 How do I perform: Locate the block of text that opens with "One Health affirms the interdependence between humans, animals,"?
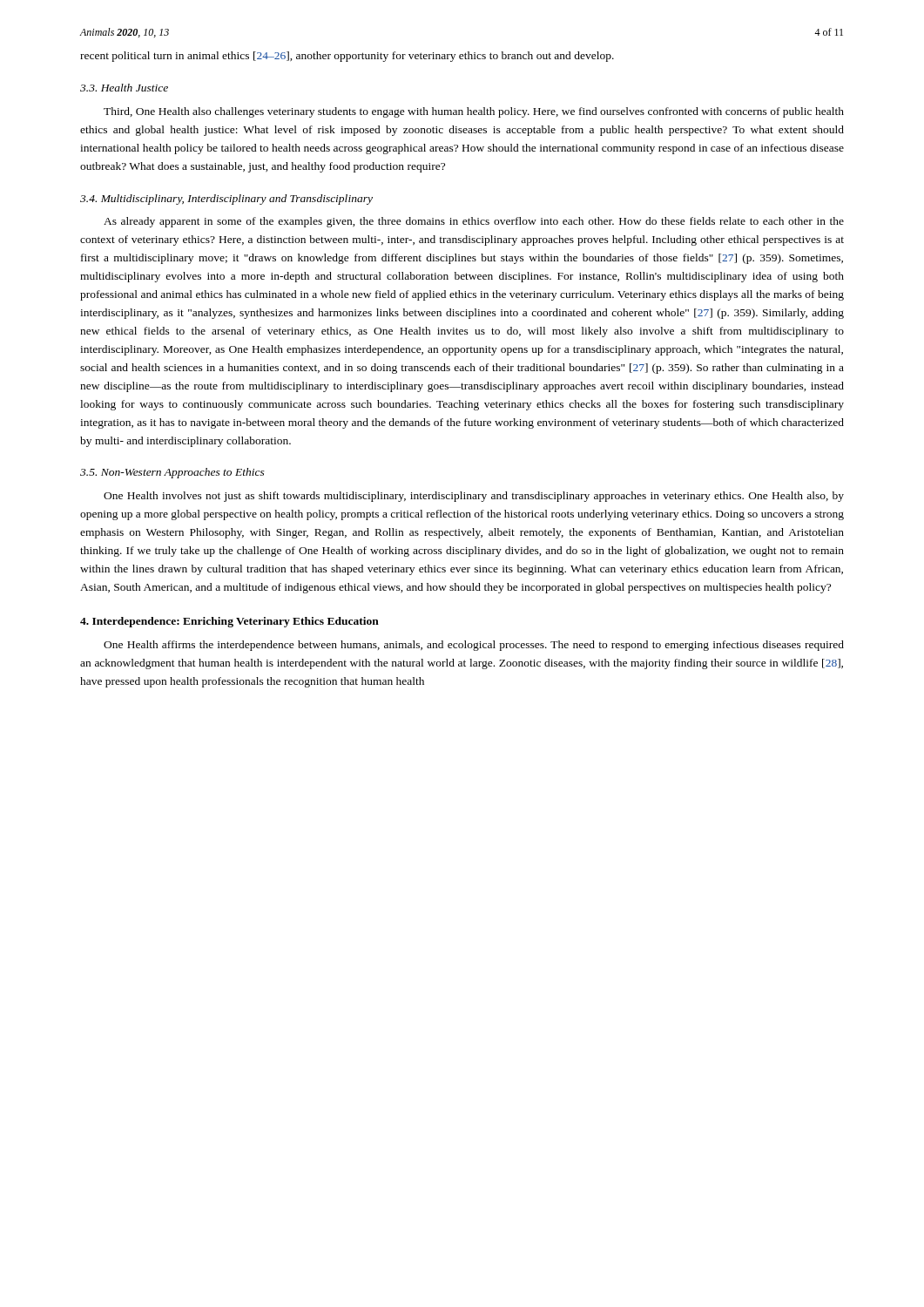click(462, 663)
